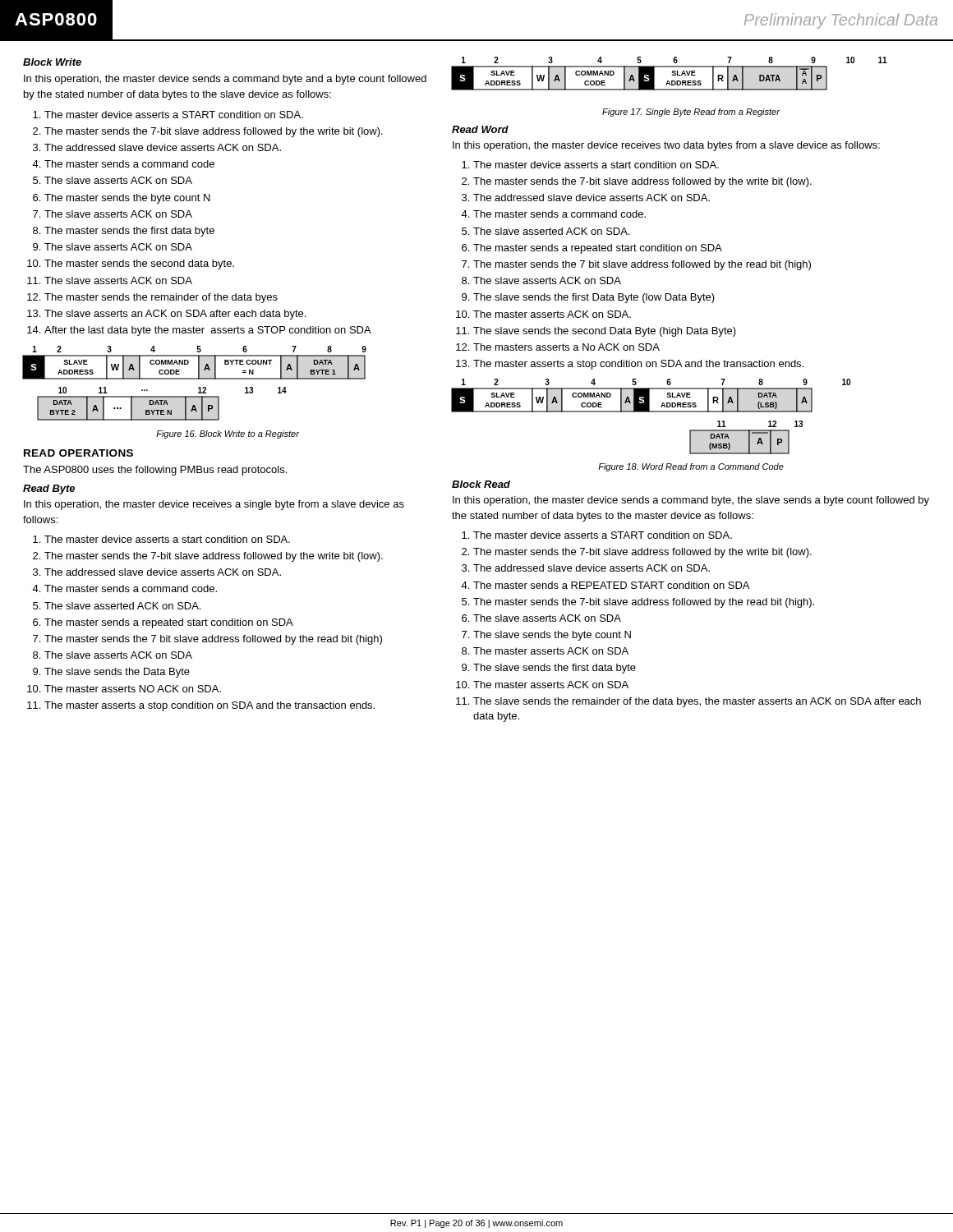This screenshot has width=953, height=1232.
Task: Find "The master sends the first data byte" on this page
Action: click(x=130, y=230)
